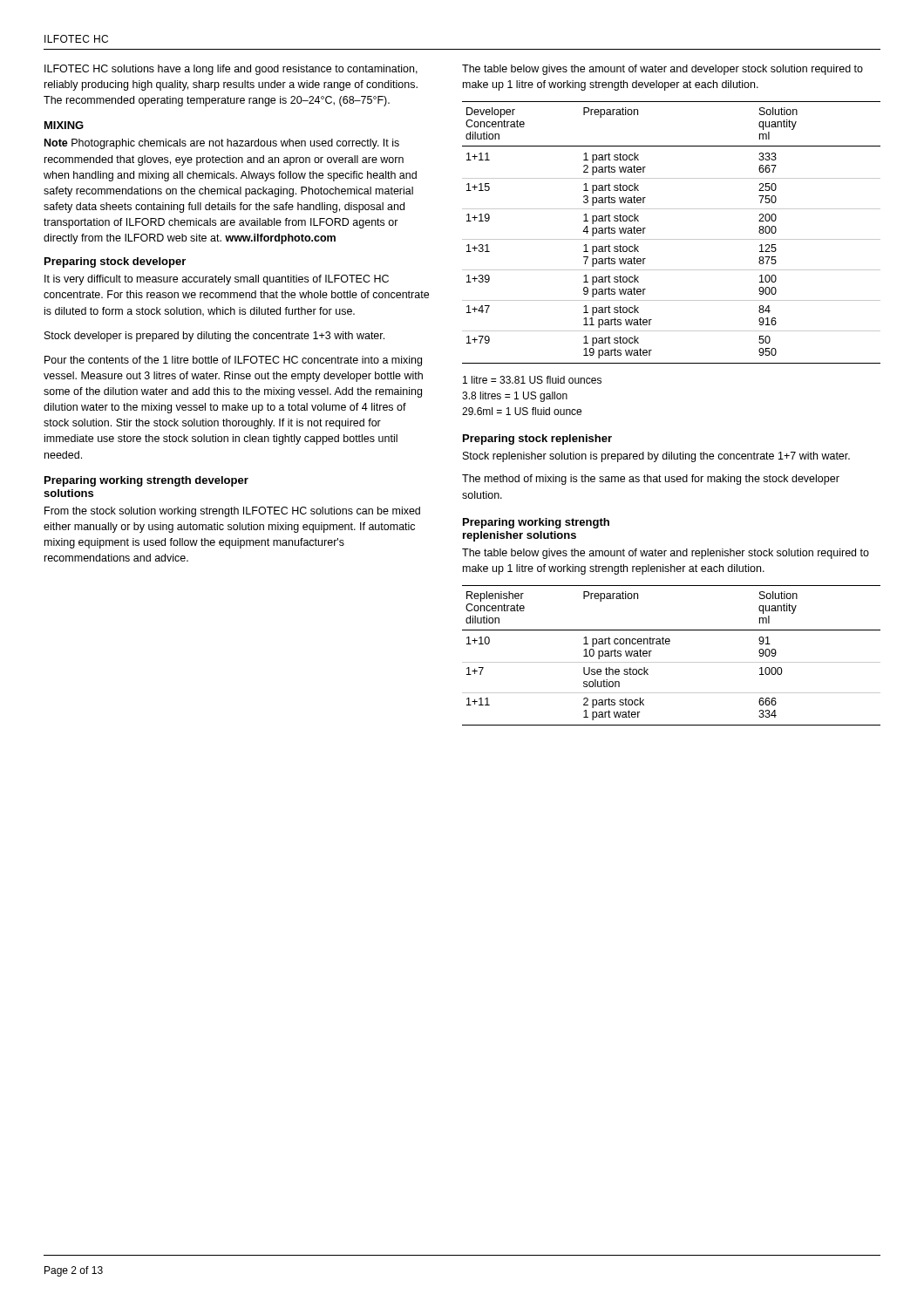This screenshot has width=924, height=1308.
Task: Navigate to the text block starting "It is very difficult to"
Action: click(x=236, y=295)
